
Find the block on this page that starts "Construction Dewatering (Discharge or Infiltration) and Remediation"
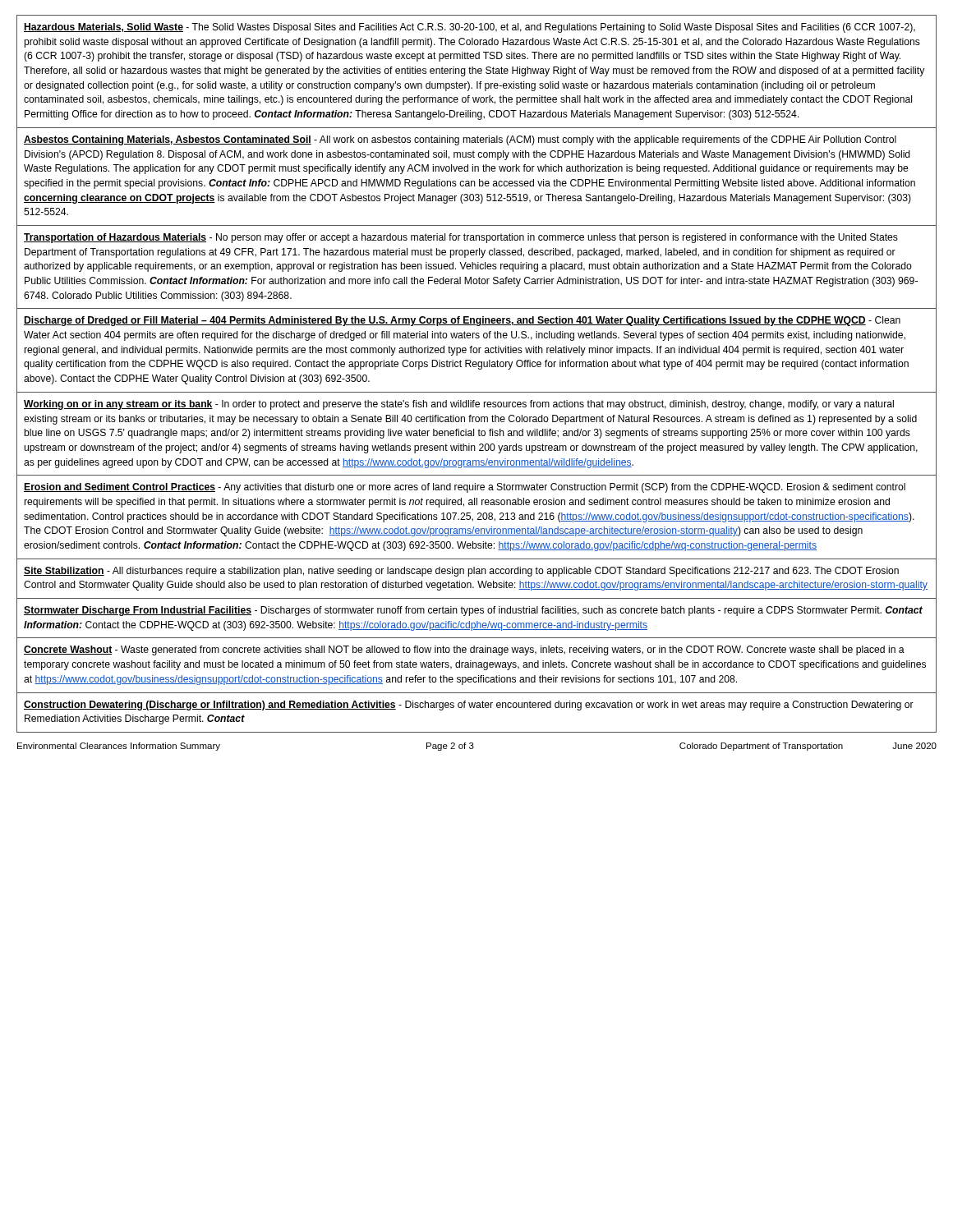(469, 712)
